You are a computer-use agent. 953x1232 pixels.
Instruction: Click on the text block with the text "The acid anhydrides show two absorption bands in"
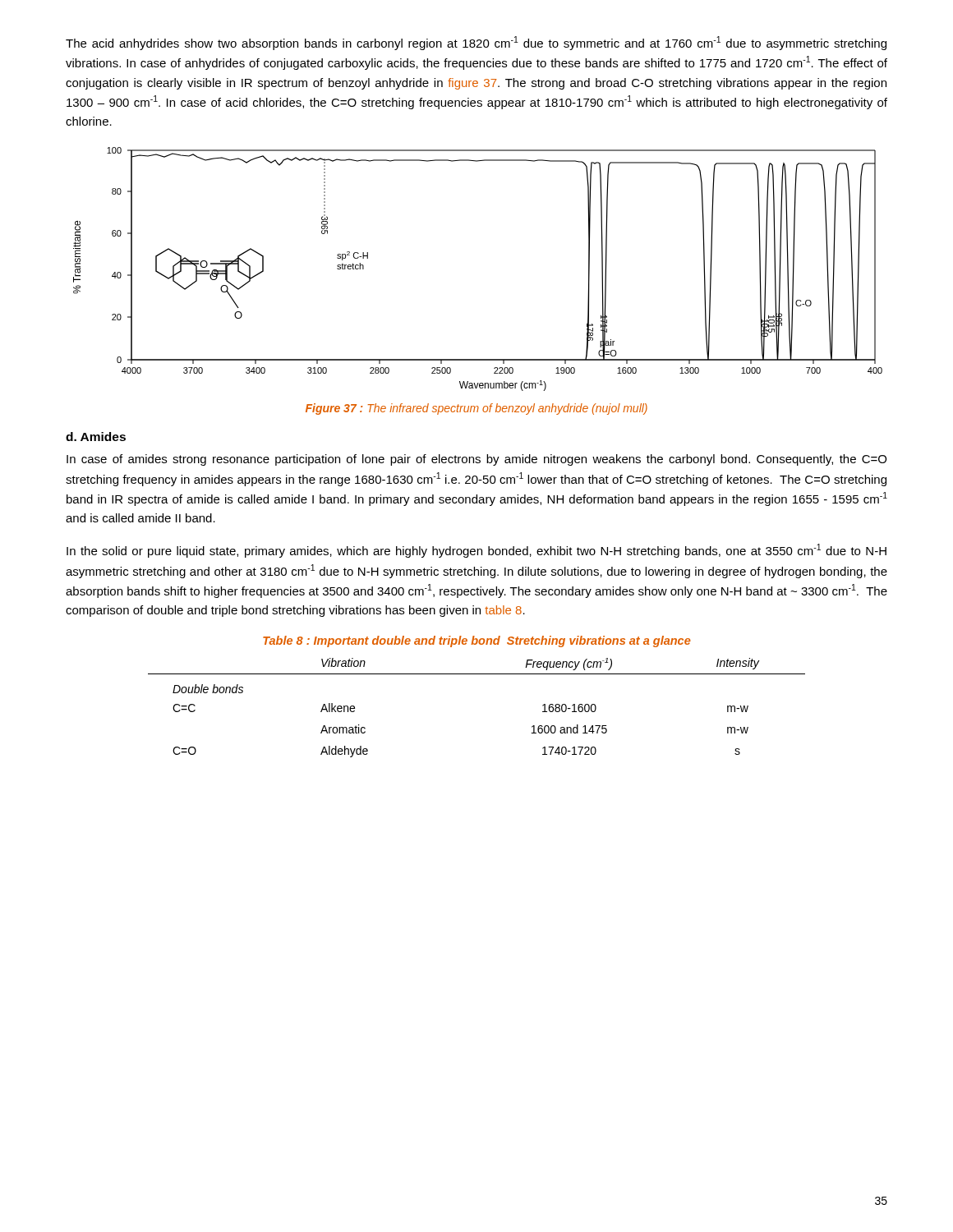point(476,81)
